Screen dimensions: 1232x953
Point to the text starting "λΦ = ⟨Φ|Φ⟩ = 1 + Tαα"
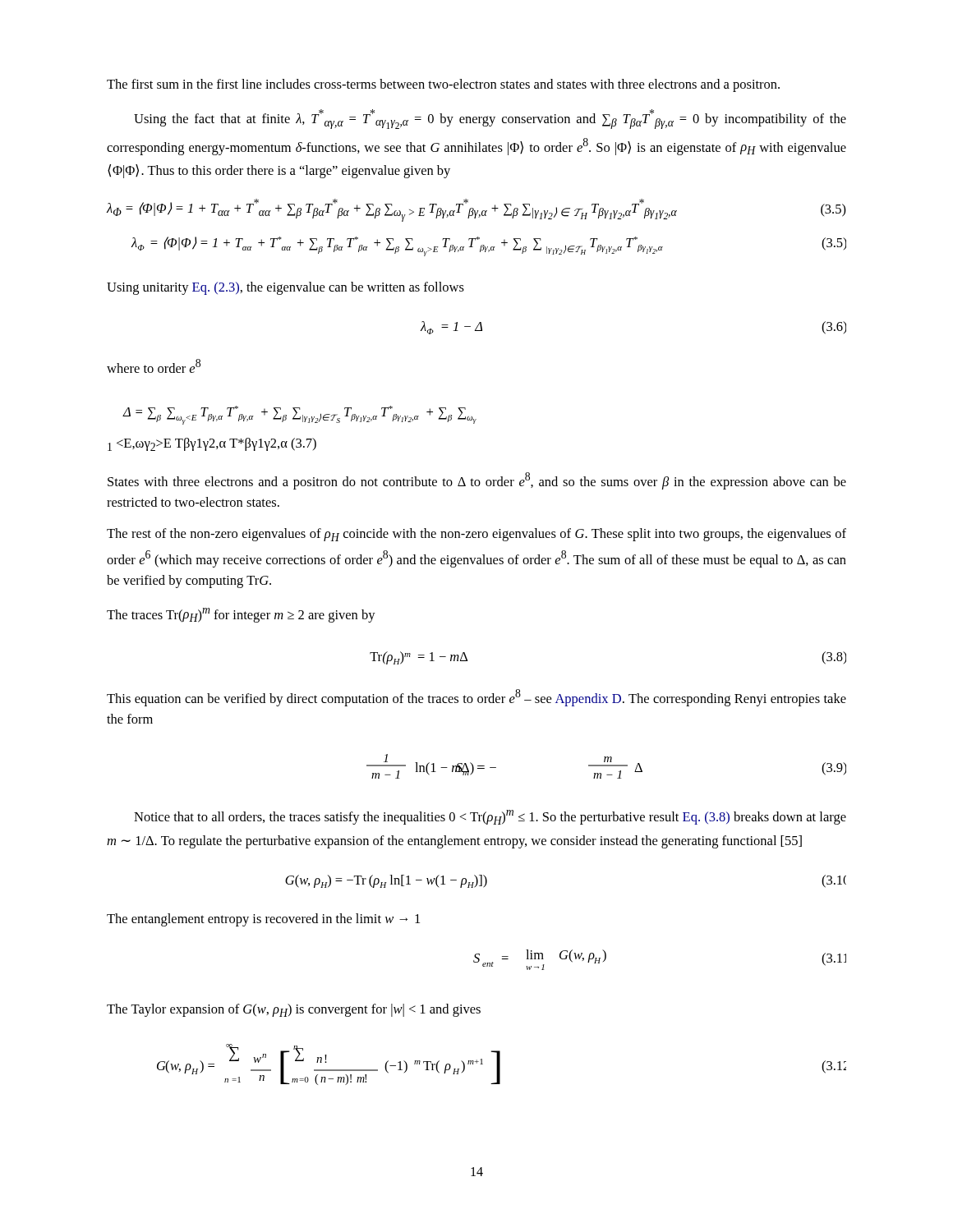point(476,229)
